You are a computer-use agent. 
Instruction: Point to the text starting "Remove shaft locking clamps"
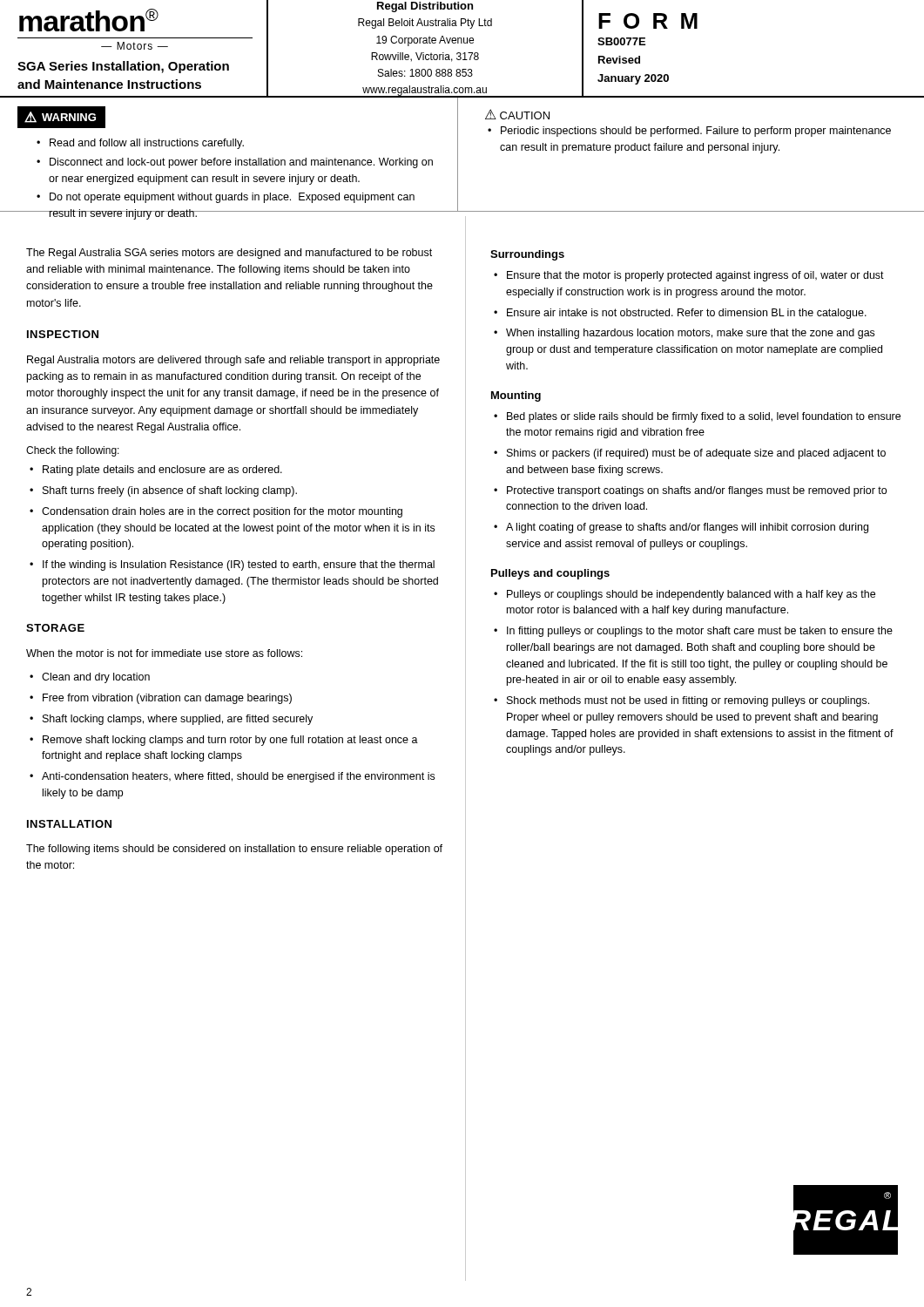pos(230,747)
